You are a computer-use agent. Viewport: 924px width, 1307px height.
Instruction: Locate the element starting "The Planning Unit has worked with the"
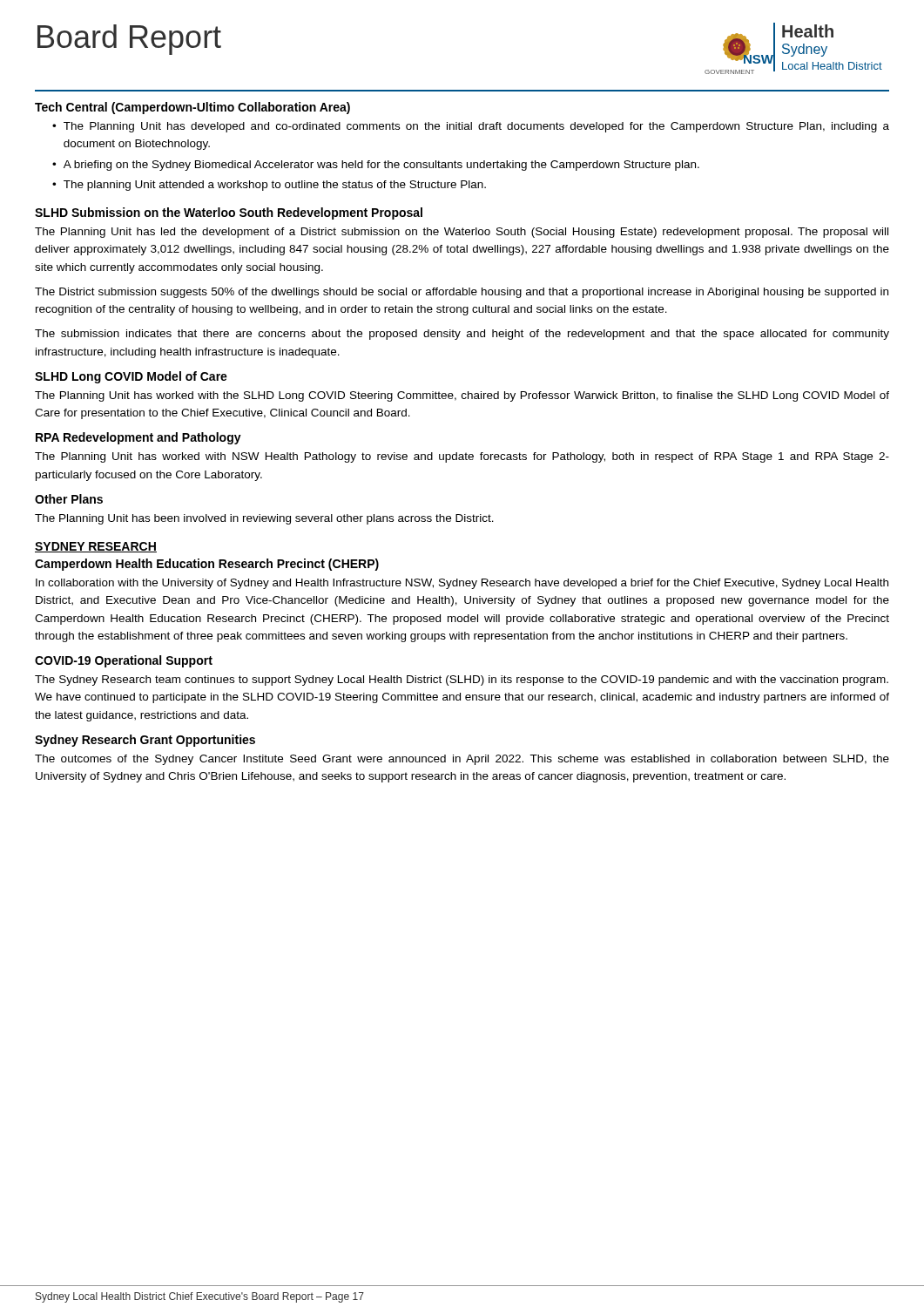(462, 404)
